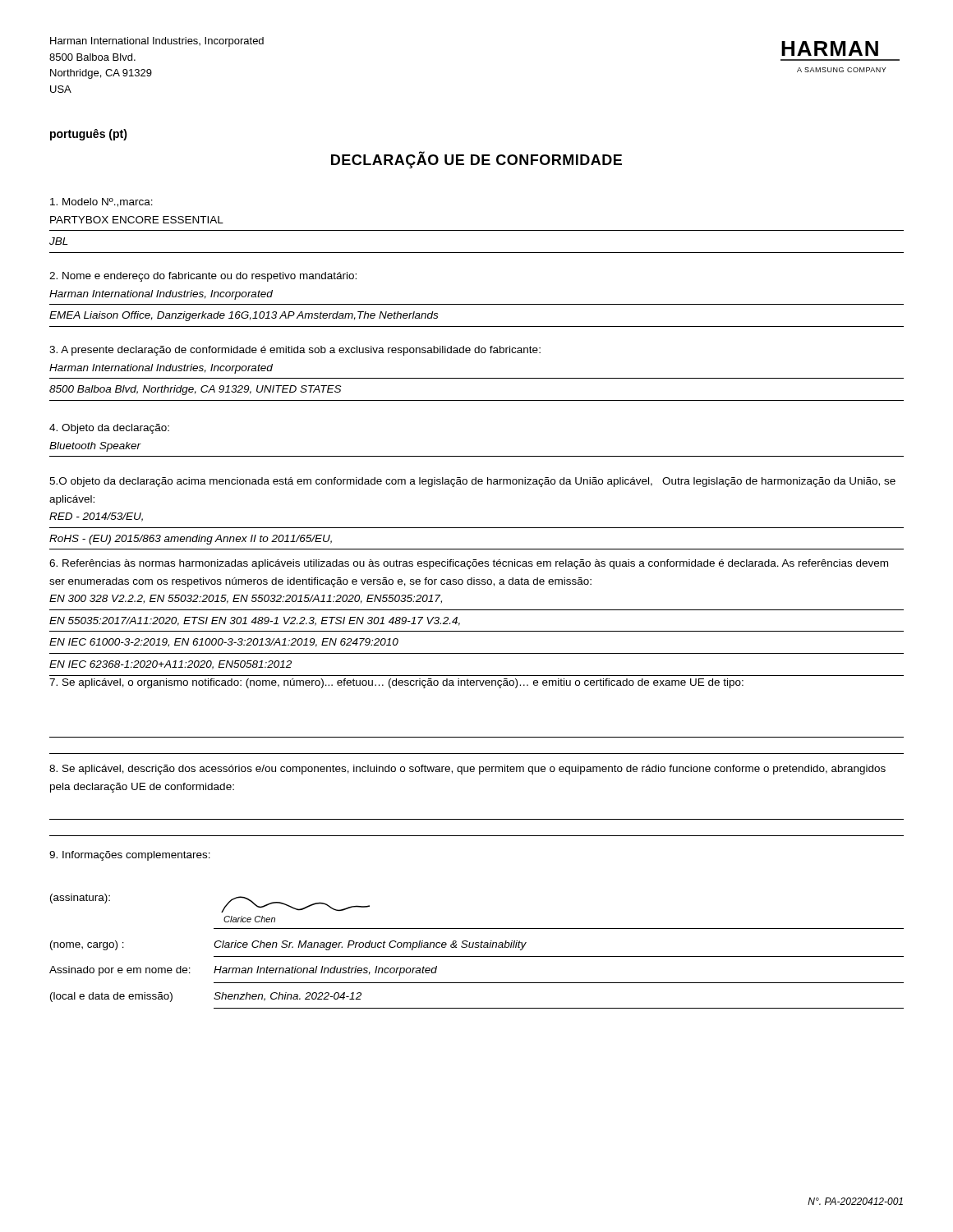Find the text block starting "Modelo Nº.,marca: PARTYBOX ENCORE ESSENTIAL"
The width and height of the screenshot is (953, 1232).
click(476, 224)
